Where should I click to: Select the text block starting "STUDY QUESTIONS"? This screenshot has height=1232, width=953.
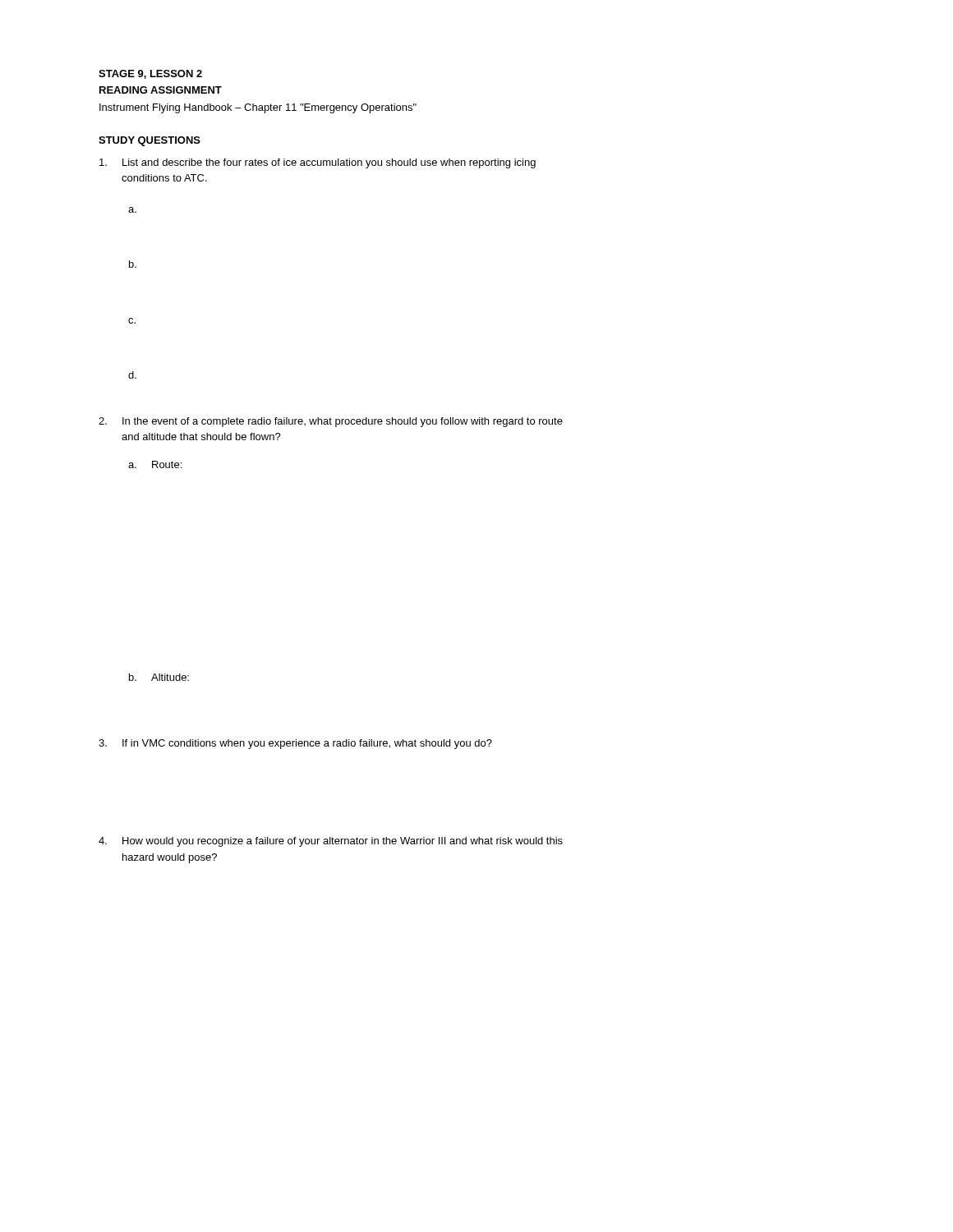click(150, 140)
